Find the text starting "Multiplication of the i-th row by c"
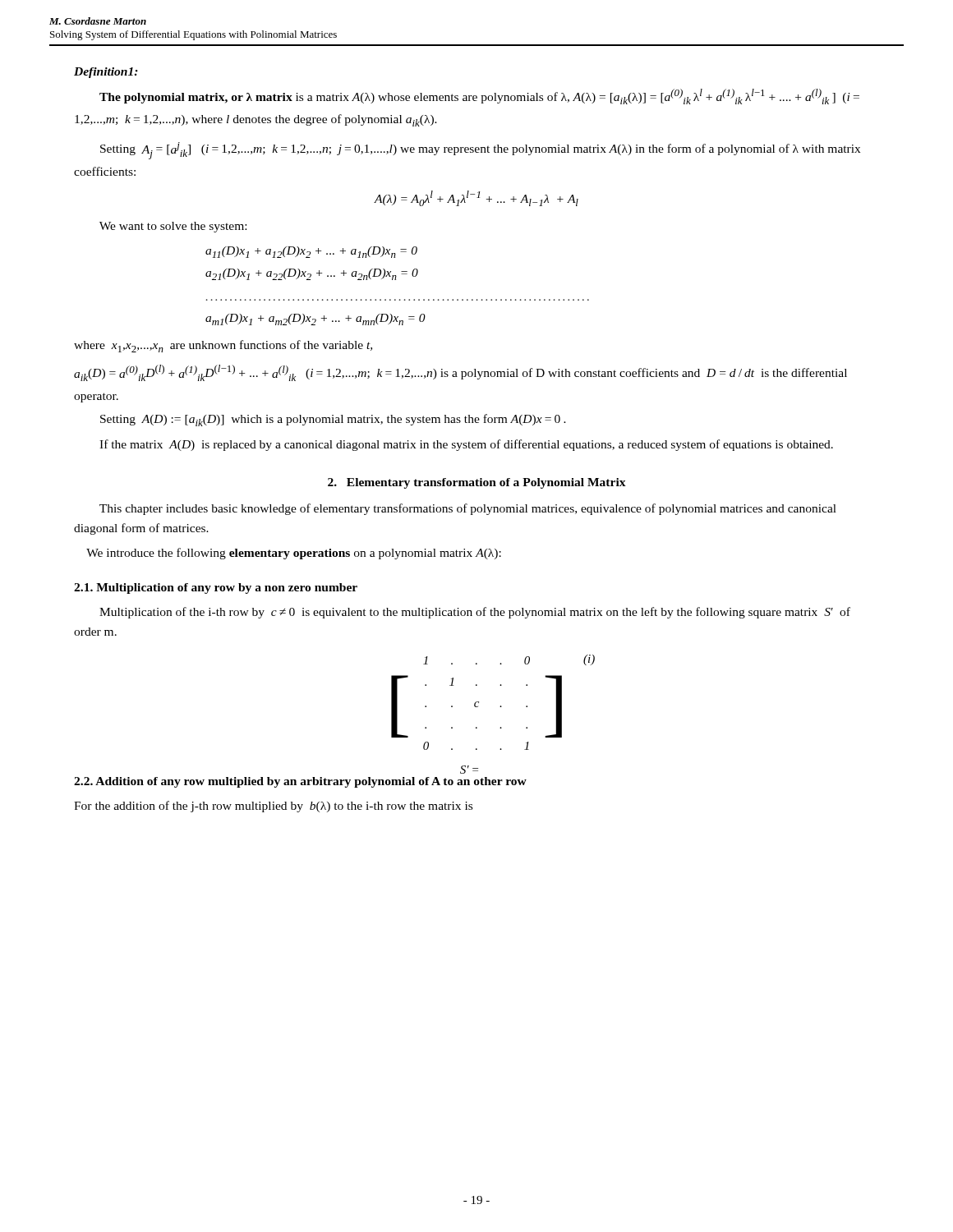Image resolution: width=953 pixels, height=1232 pixels. click(x=462, y=621)
